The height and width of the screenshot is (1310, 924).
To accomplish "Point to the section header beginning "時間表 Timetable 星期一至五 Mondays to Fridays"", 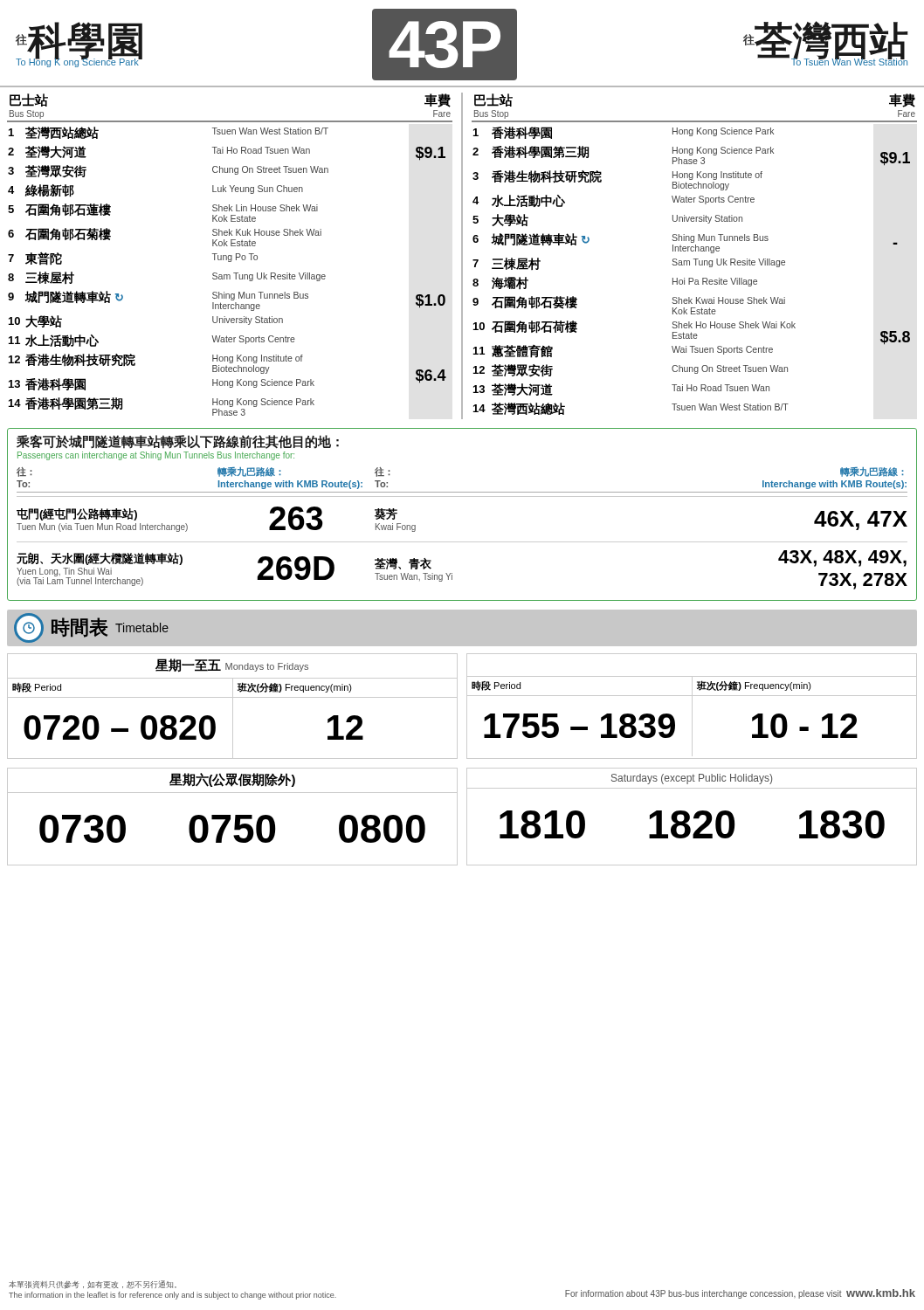I will (462, 738).
